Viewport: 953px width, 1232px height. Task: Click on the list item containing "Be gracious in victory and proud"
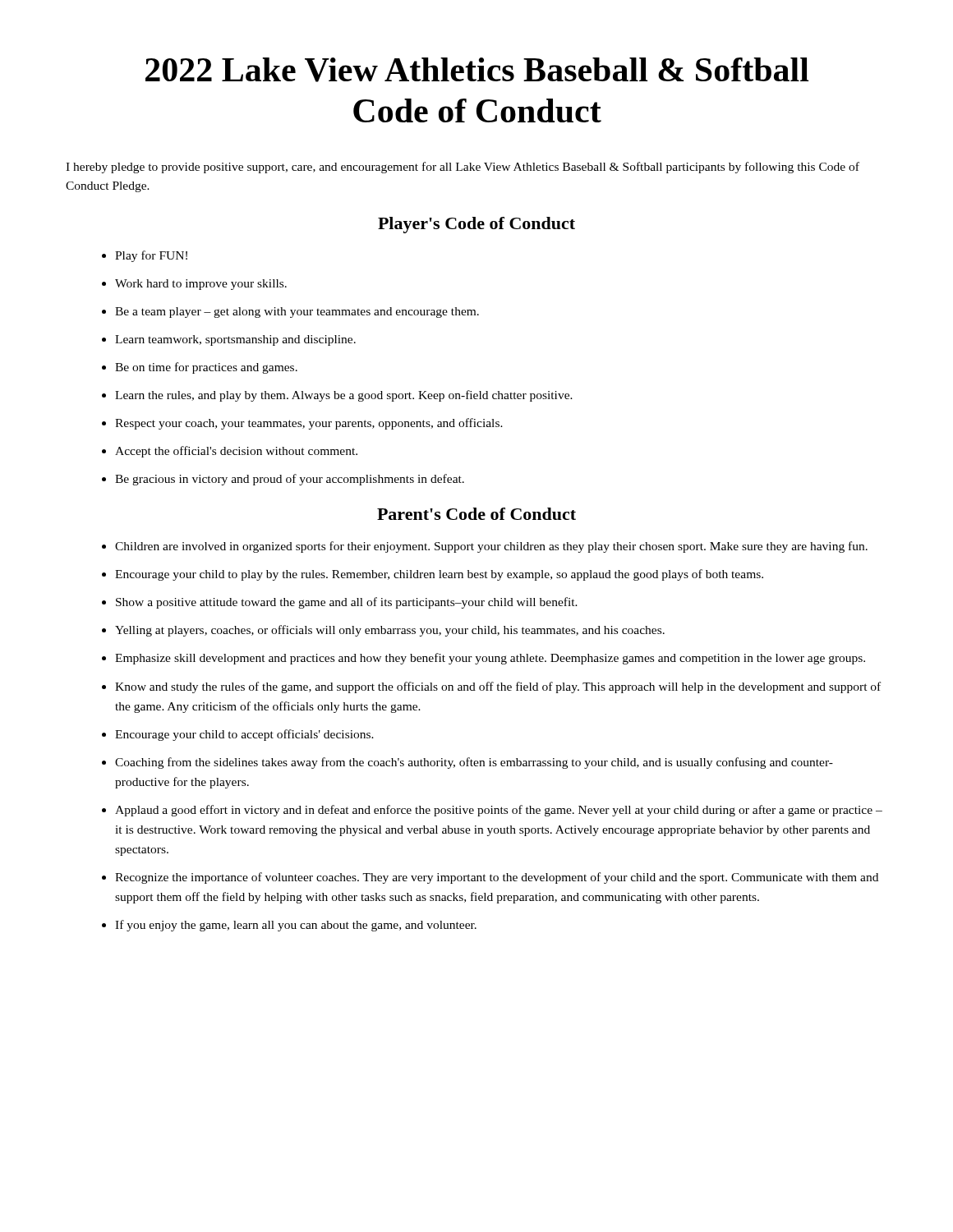coord(290,480)
